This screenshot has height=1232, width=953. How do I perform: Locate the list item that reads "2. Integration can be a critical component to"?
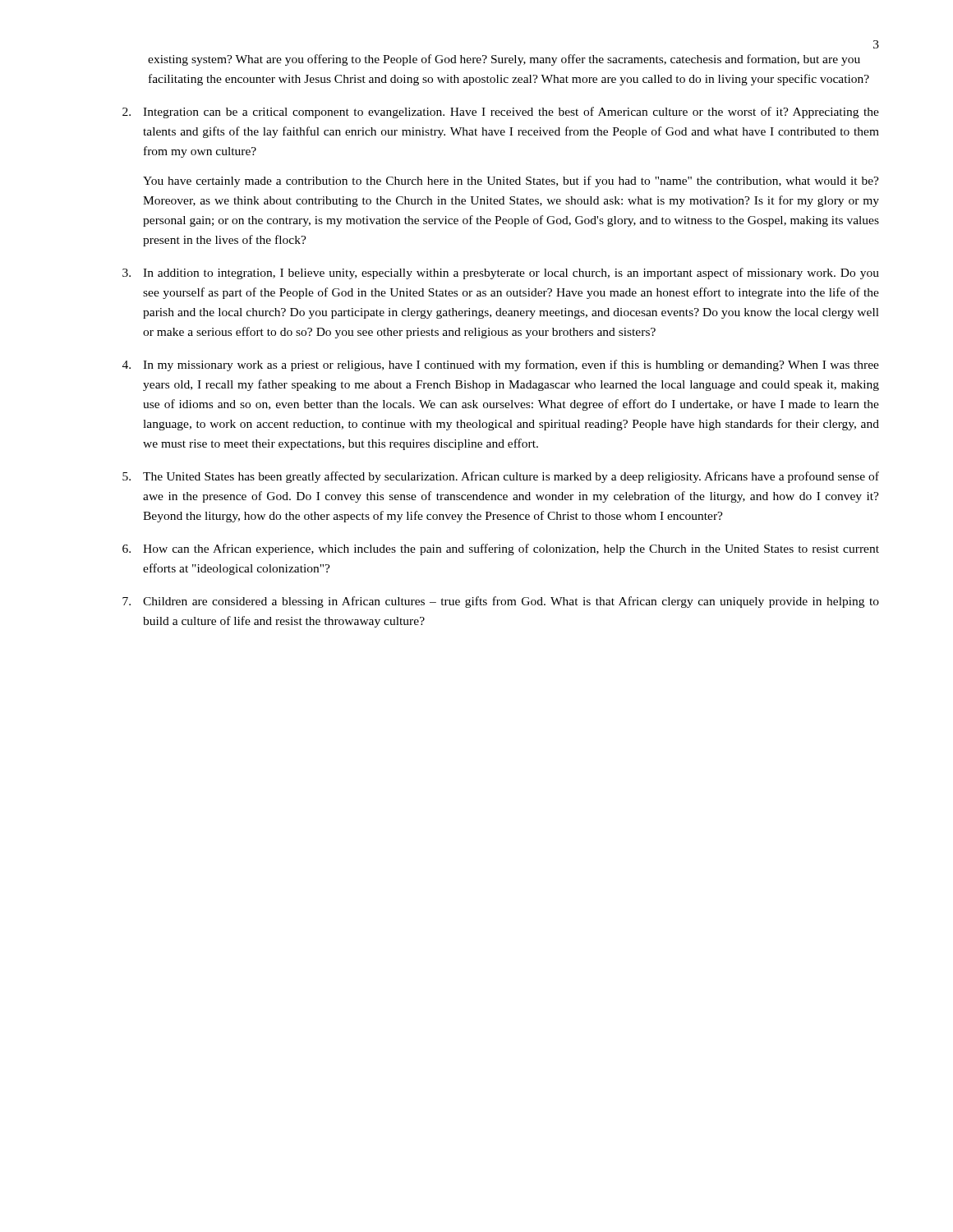[493, 176]
